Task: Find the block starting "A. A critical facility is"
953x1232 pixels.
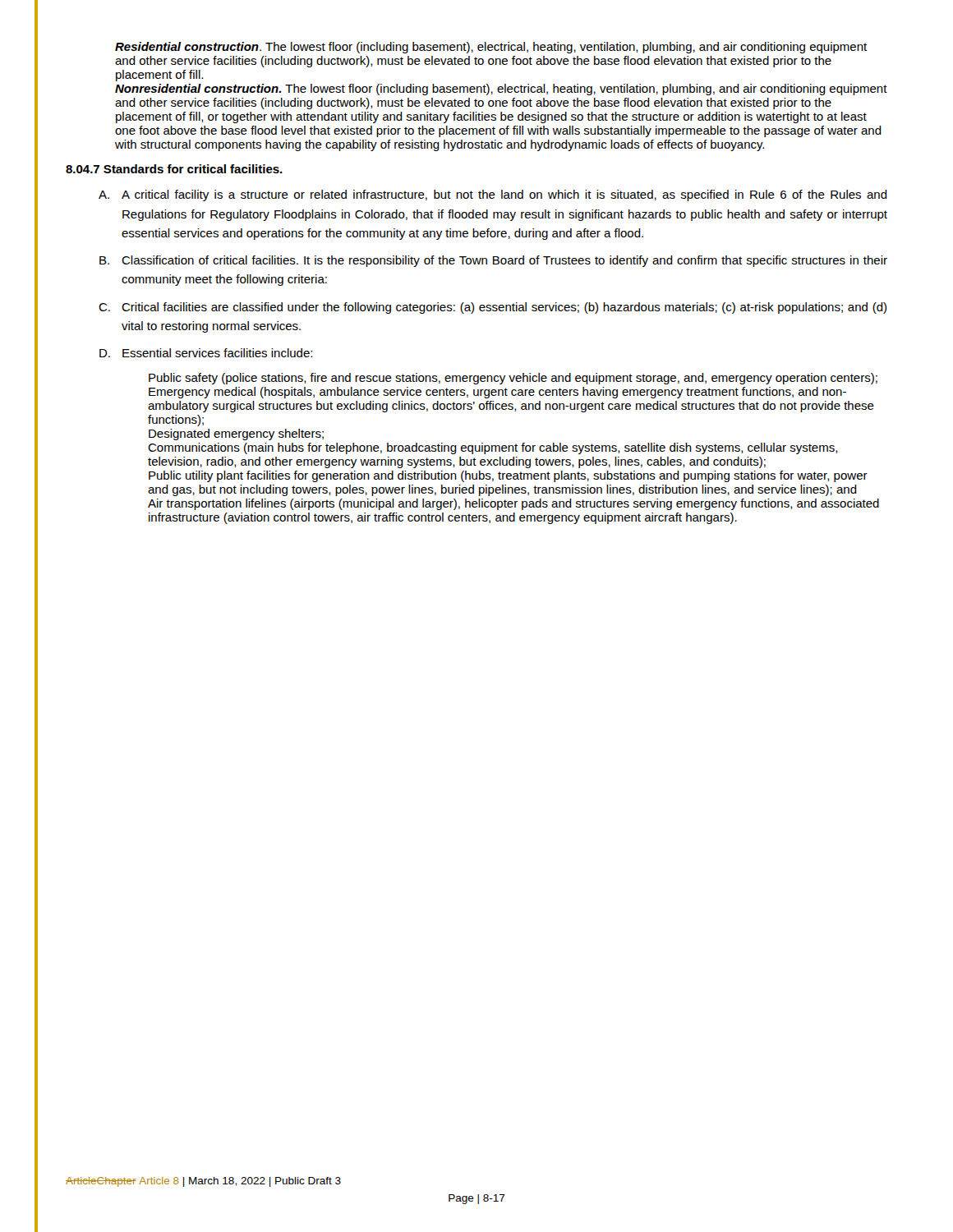Action: coord(493,212)
